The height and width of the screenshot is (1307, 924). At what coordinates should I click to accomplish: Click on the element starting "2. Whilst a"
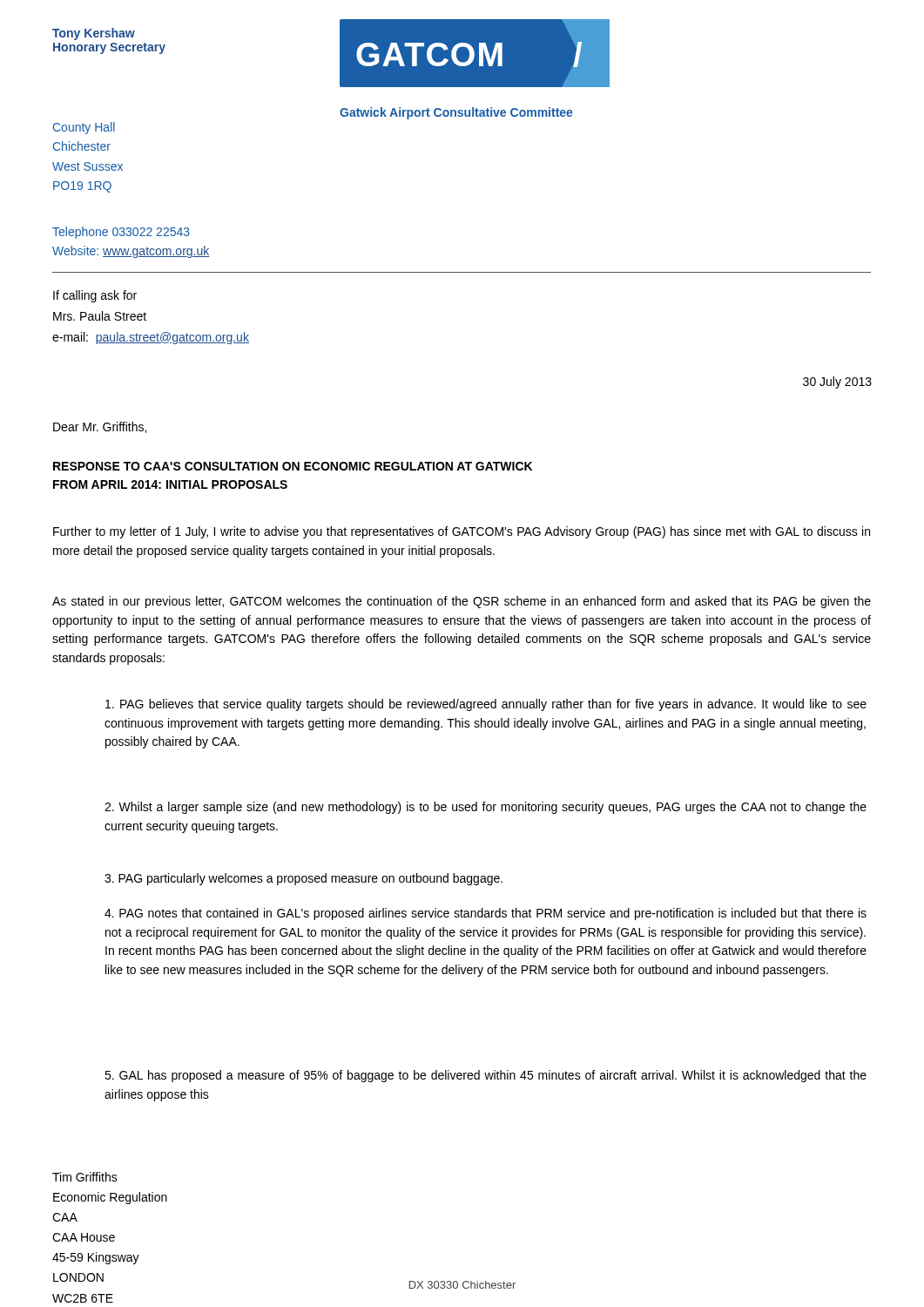click(x=486, y=816)
